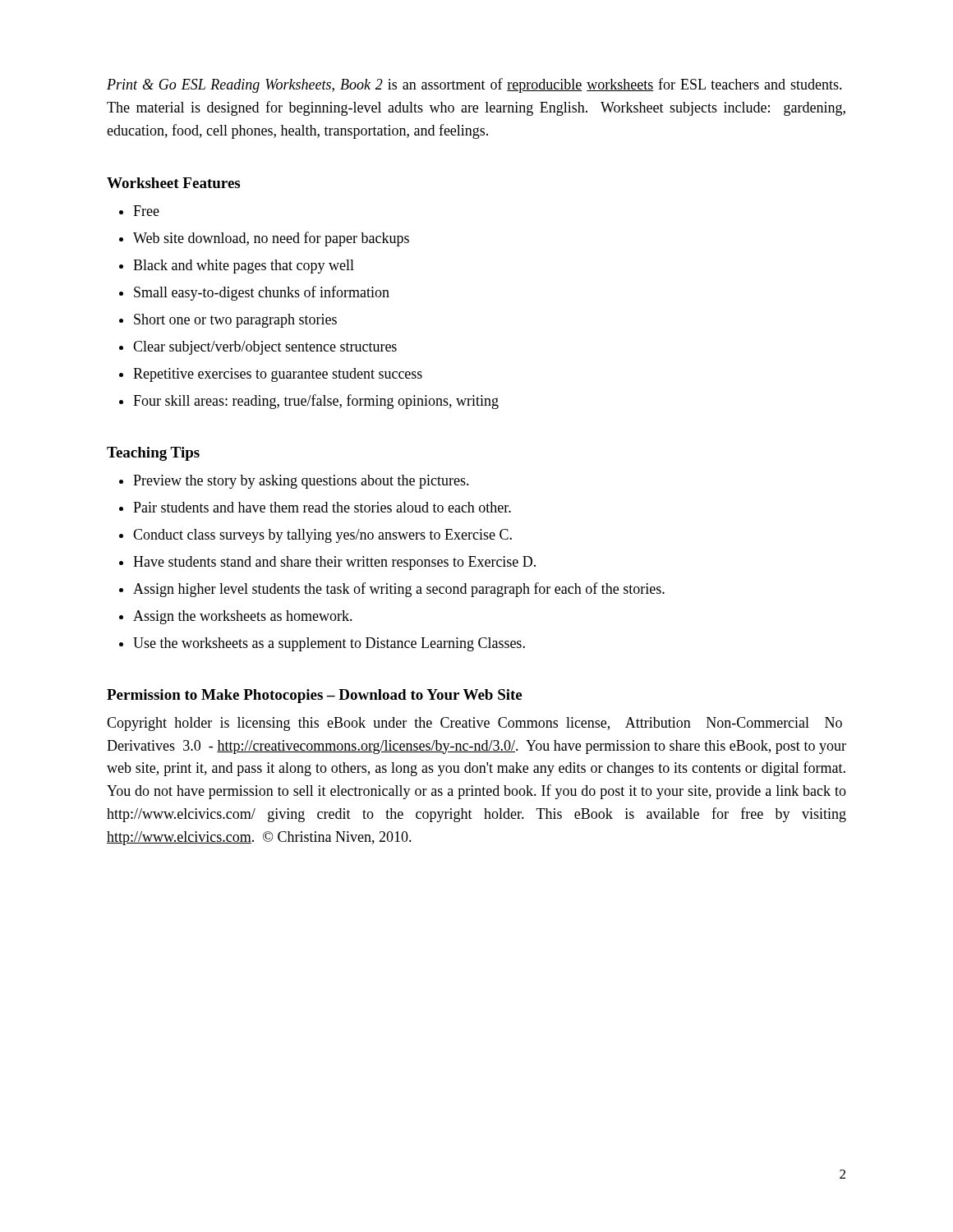Point to "Worksheet Features"
The image size is (953, 1232).
pos(174,182)
